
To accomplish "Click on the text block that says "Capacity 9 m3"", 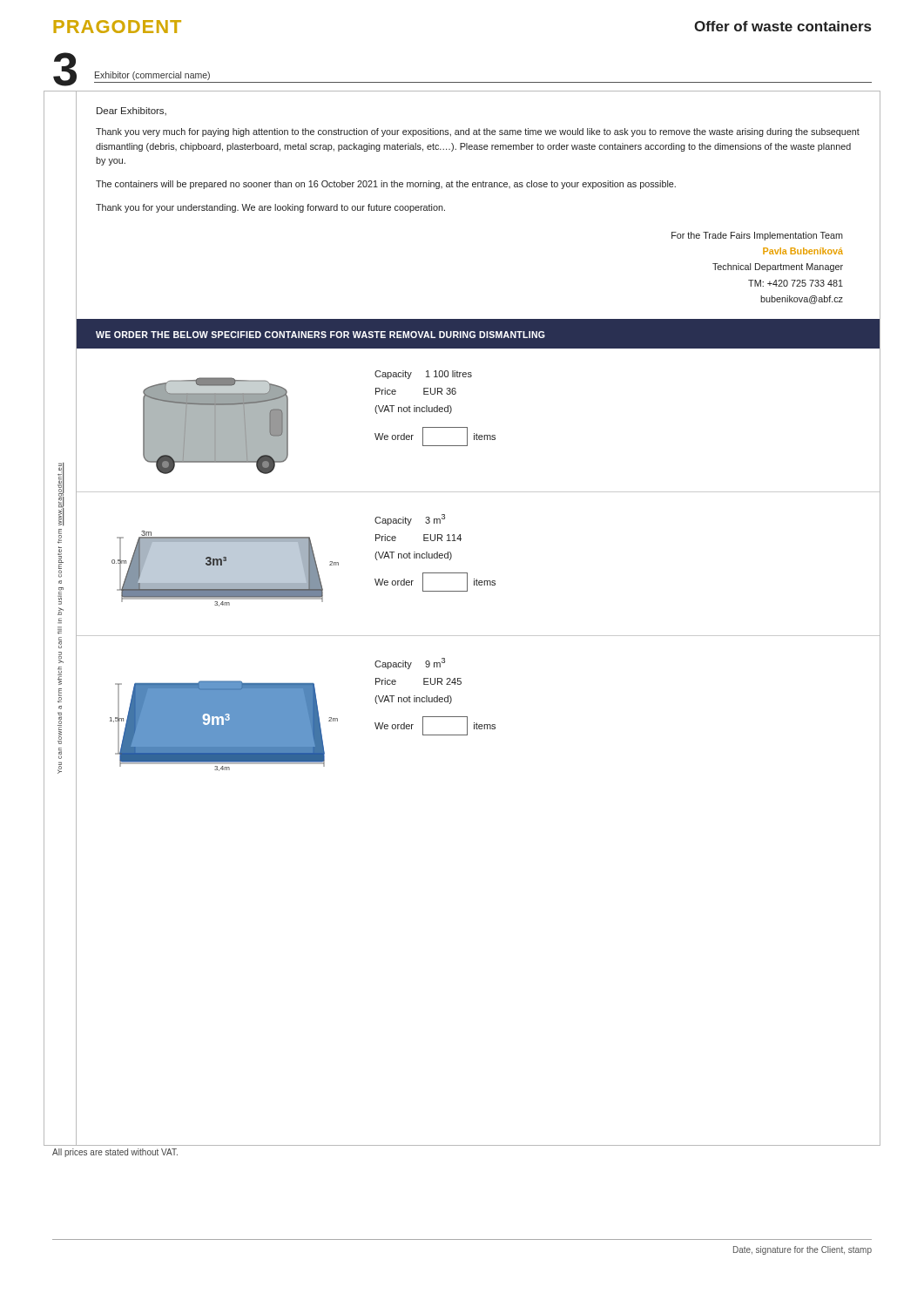I will 410,664.
